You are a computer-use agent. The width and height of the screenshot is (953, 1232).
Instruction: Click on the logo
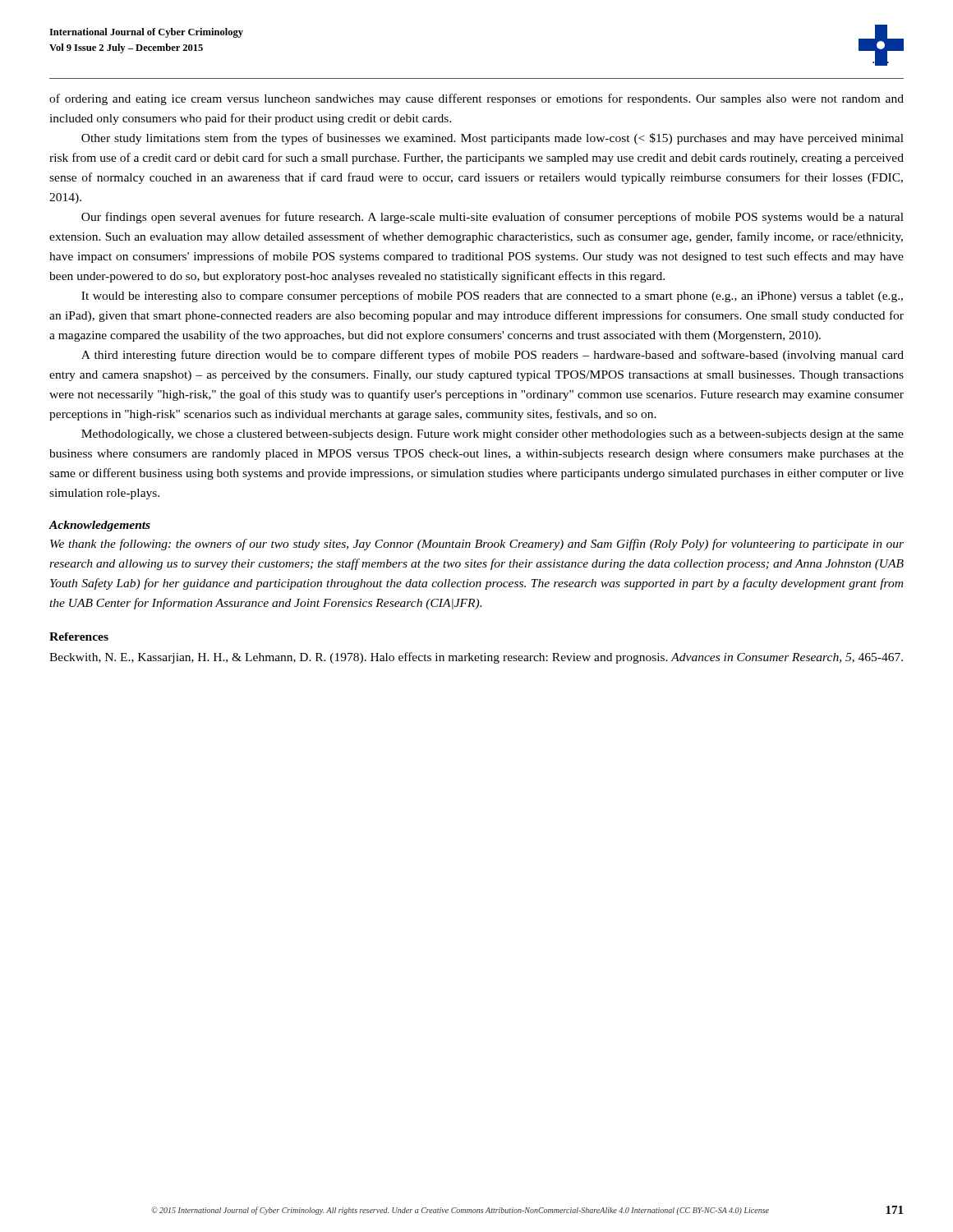click(881, 47)
